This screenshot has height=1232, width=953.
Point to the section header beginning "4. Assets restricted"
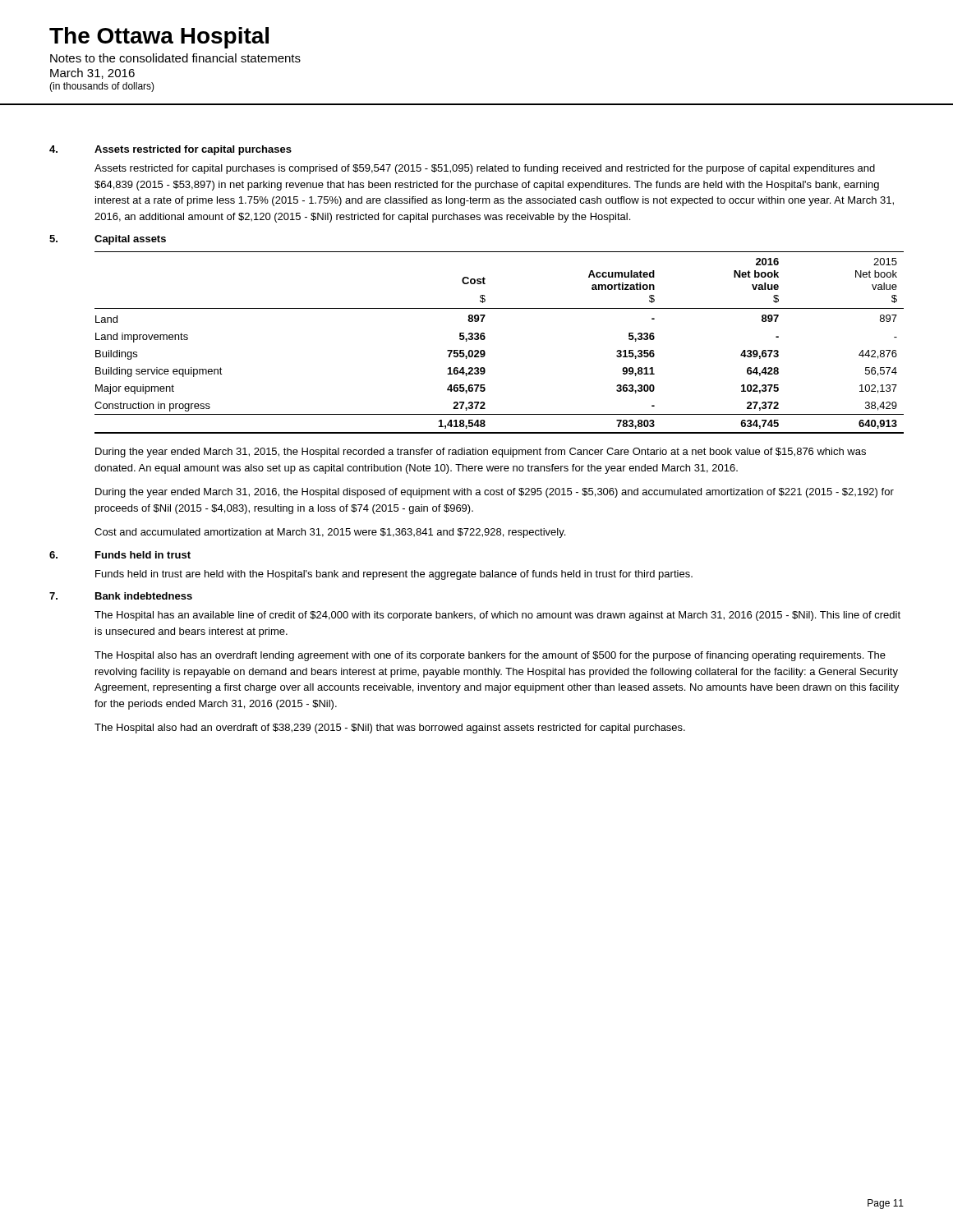tap(170, 149)
